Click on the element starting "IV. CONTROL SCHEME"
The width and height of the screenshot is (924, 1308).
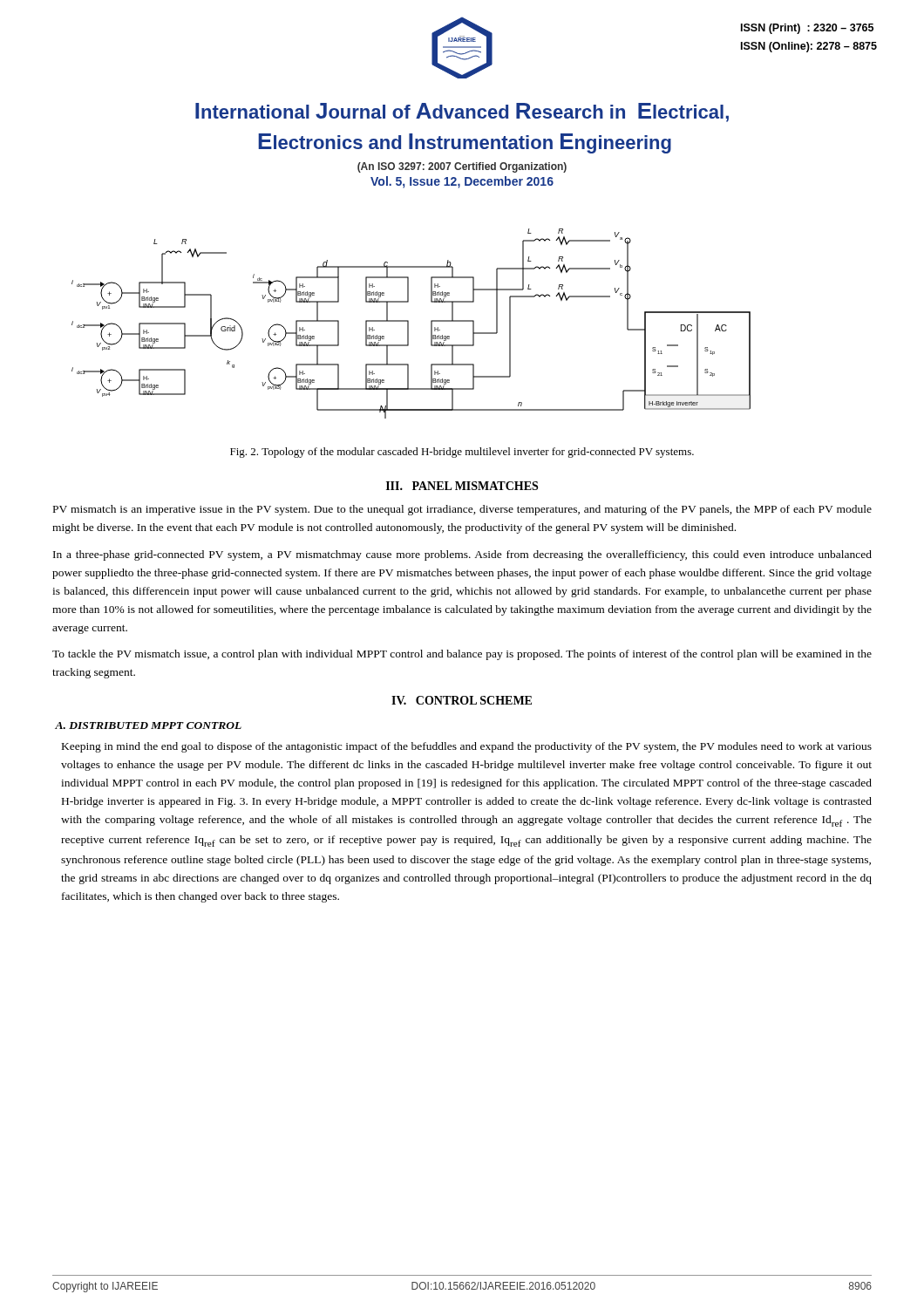coord(462,701)
